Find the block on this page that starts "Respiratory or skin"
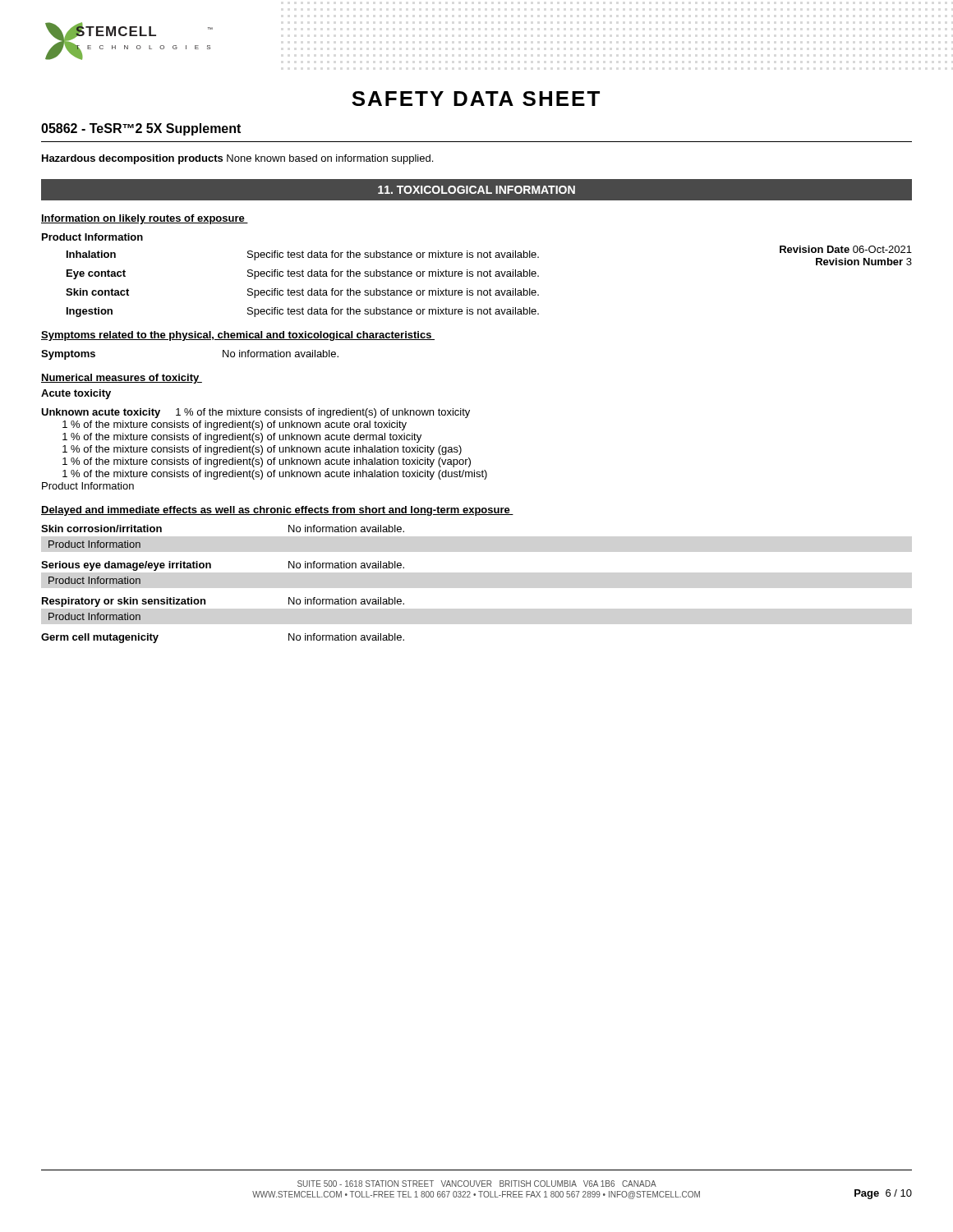The height and width of the screenshot is (1232, 953). click(126, 602)
